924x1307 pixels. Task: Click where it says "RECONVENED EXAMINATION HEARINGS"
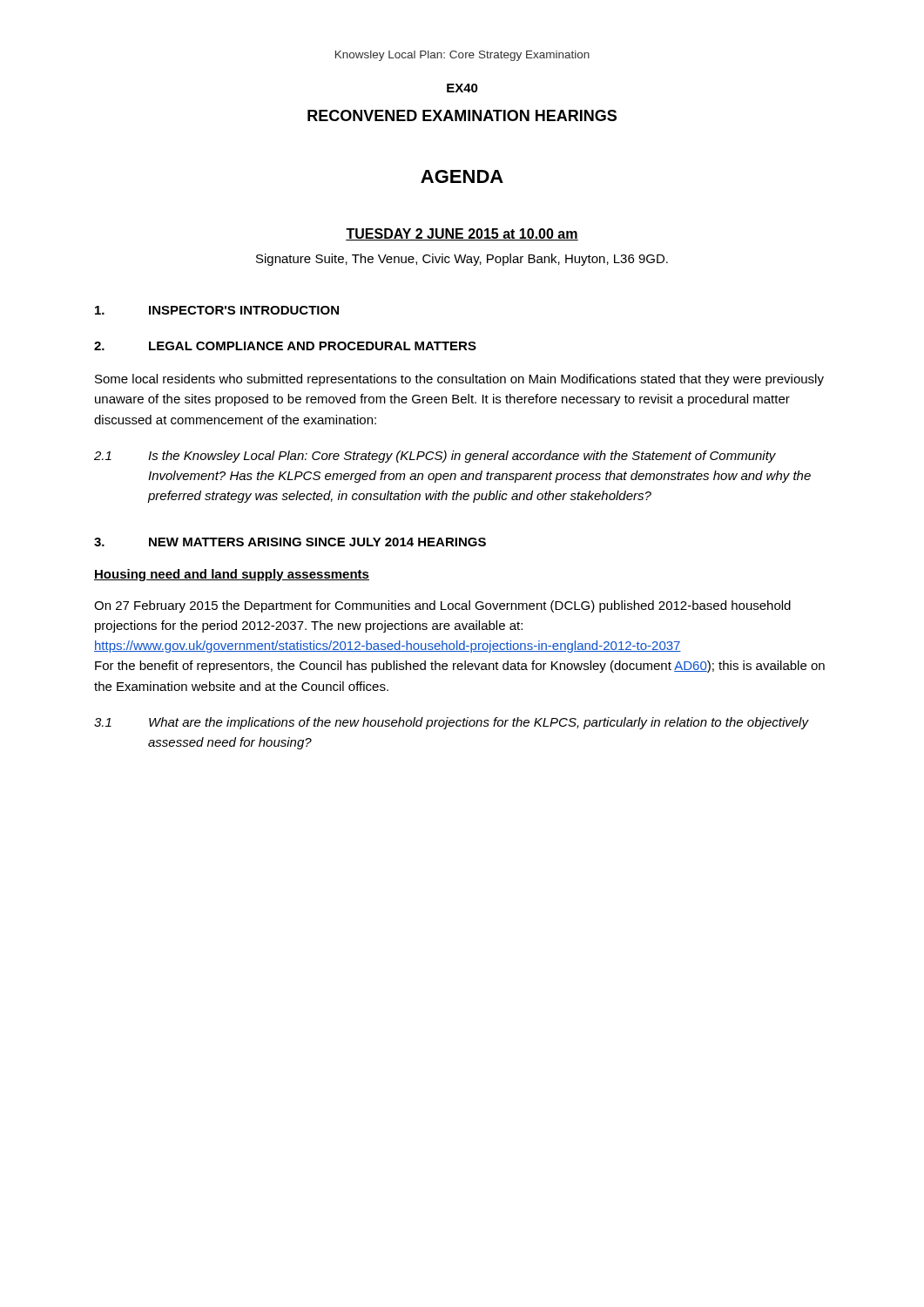(x=462, y=116)
